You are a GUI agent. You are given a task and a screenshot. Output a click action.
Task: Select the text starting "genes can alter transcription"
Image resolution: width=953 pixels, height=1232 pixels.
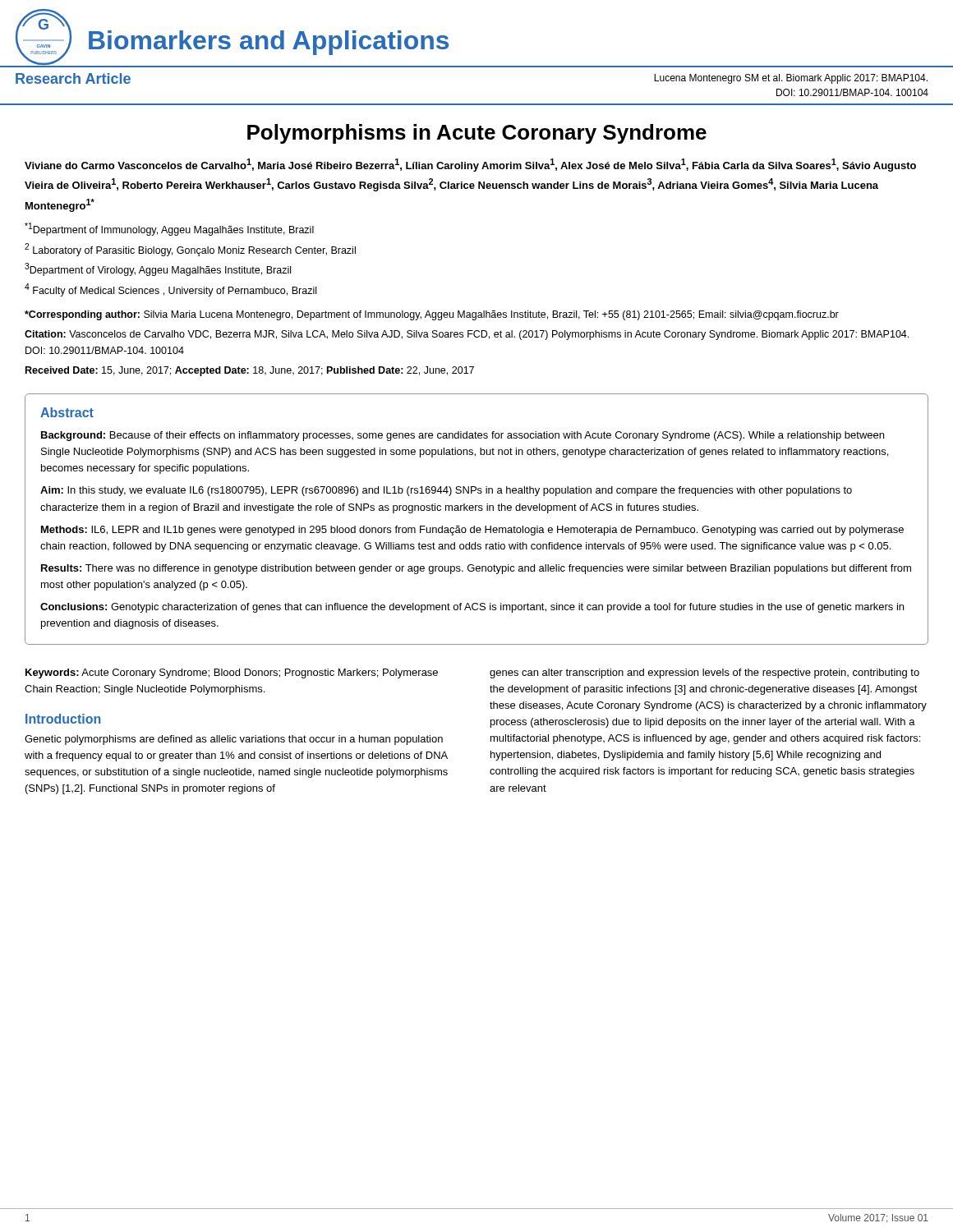[708, 730]
